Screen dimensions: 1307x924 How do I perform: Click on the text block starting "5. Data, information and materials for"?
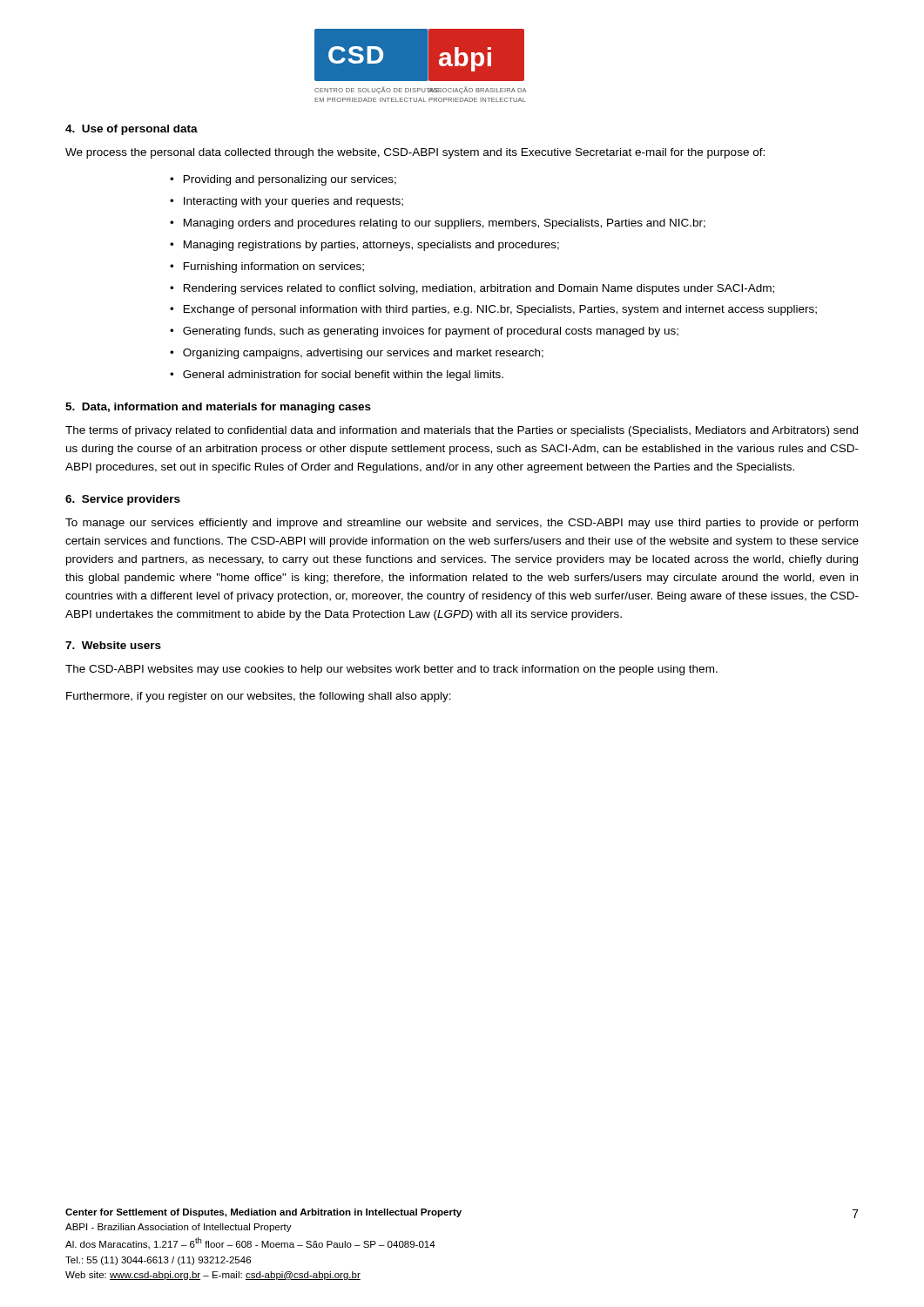click(x=218, y=407)
